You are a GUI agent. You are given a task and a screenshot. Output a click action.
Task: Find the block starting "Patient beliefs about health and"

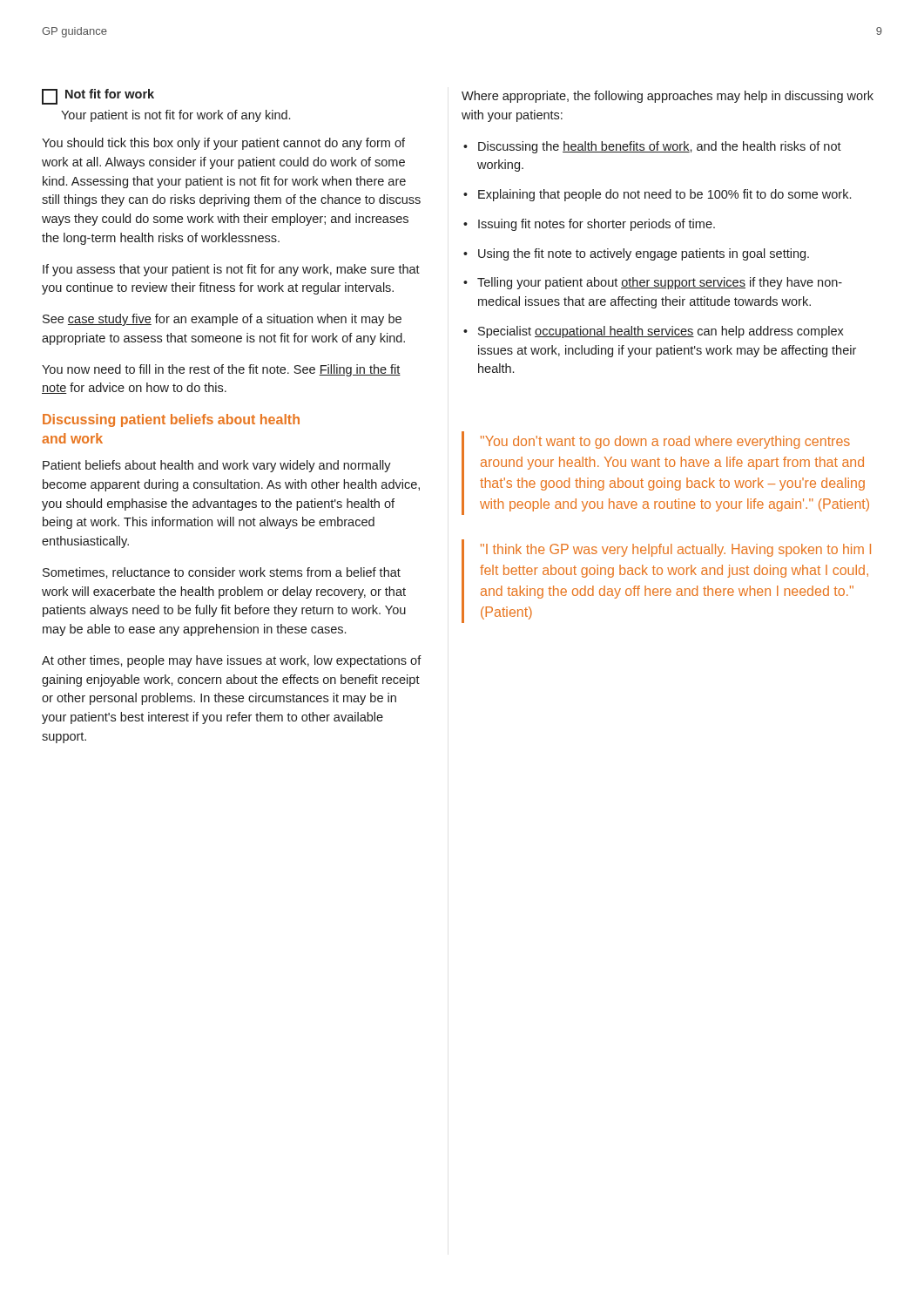233,504
